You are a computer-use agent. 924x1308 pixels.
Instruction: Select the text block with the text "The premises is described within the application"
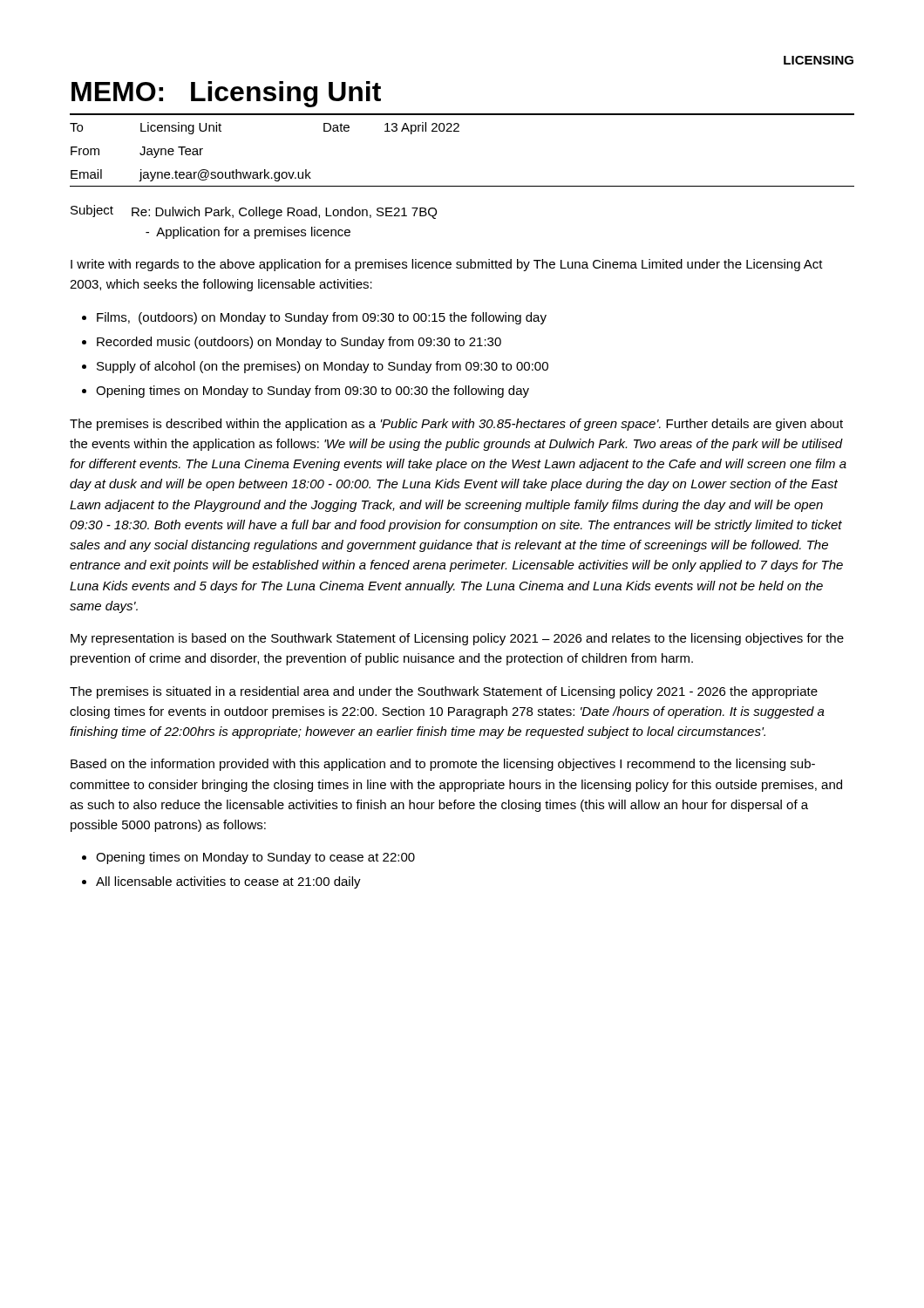(x=458, y=514)
